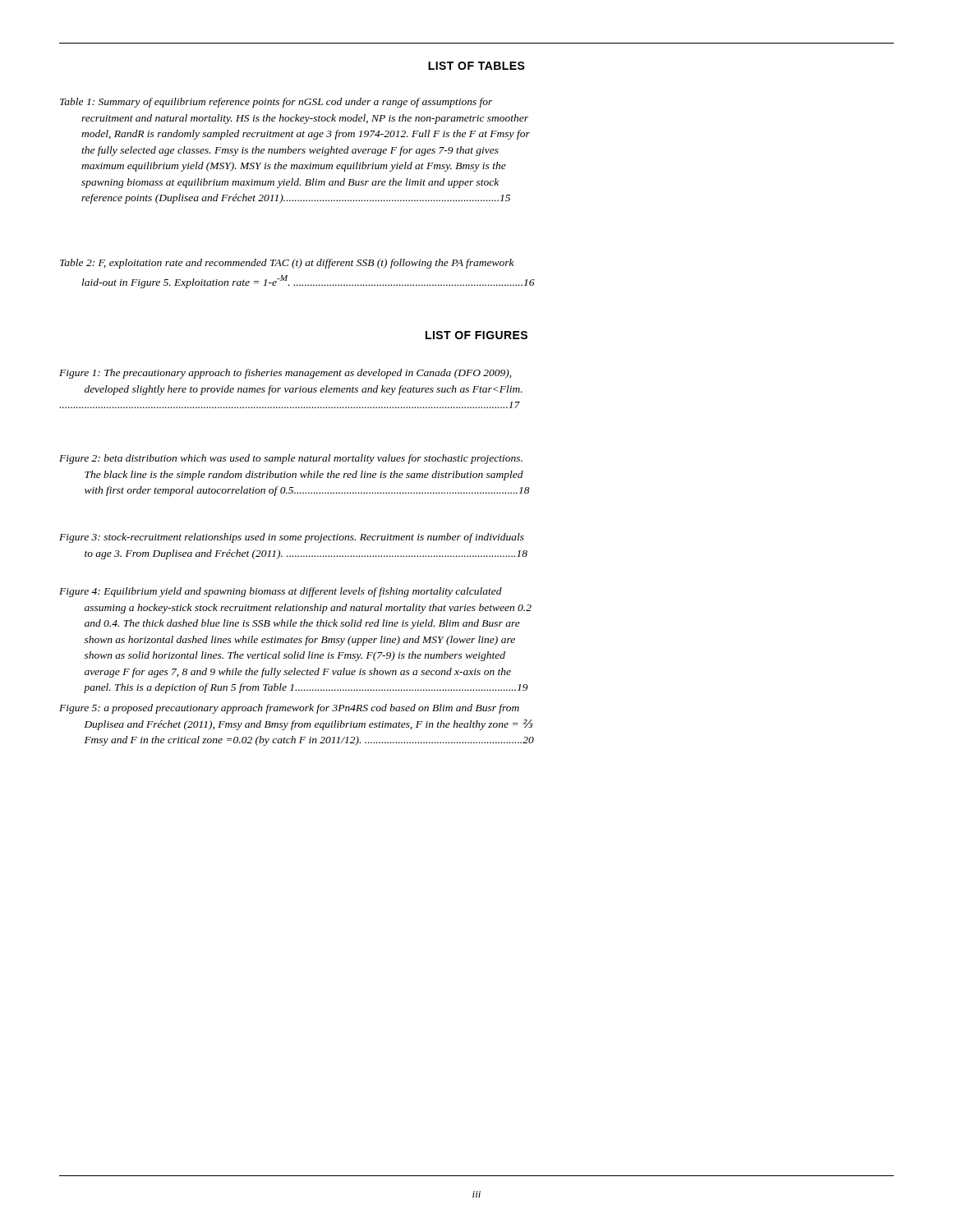Point to the block beginning "Figure 1: The precautionary approach to"
This screenshot has height=1232, width=953.
click(476, 389)
